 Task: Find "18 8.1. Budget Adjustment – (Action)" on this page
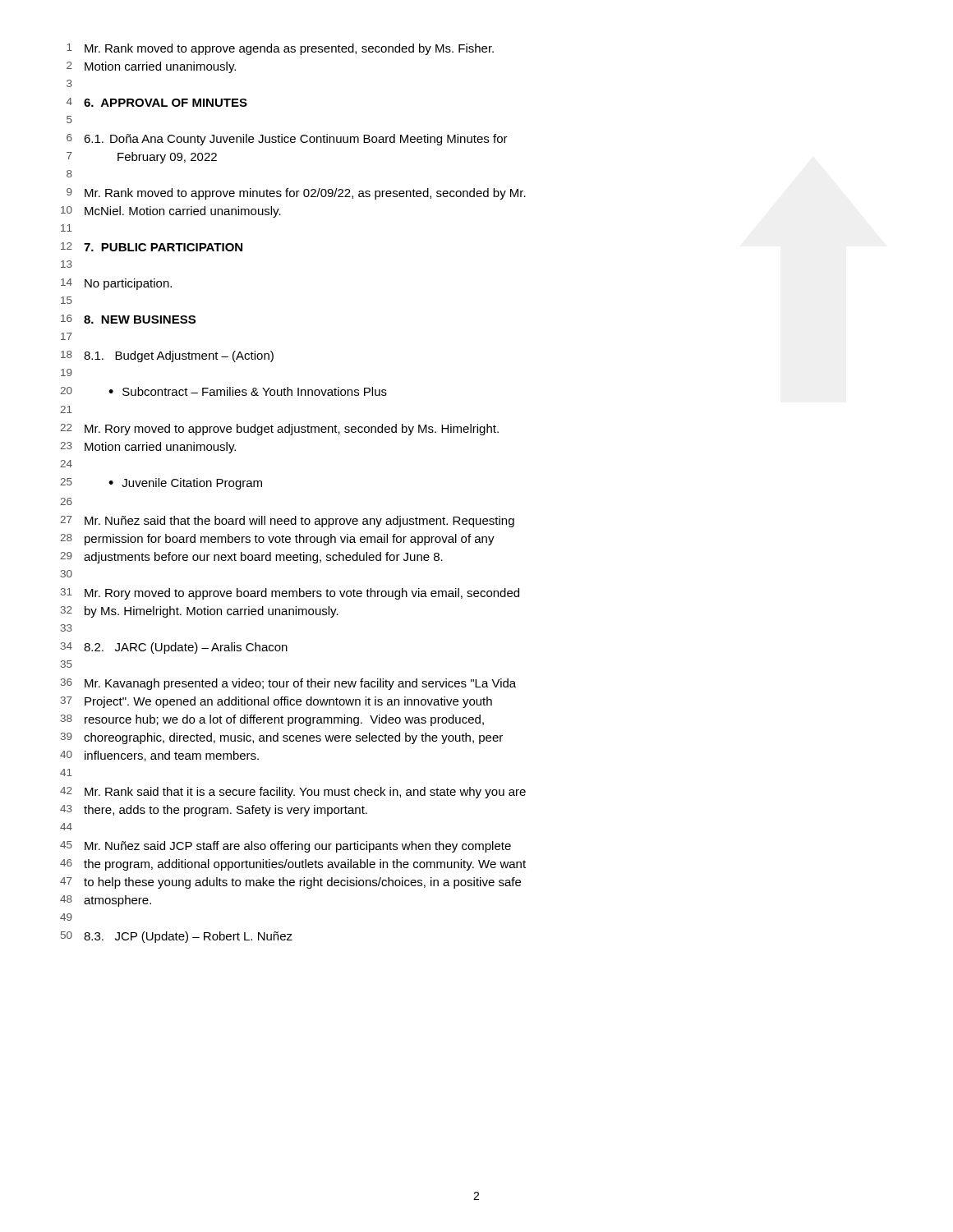point(167,356)
